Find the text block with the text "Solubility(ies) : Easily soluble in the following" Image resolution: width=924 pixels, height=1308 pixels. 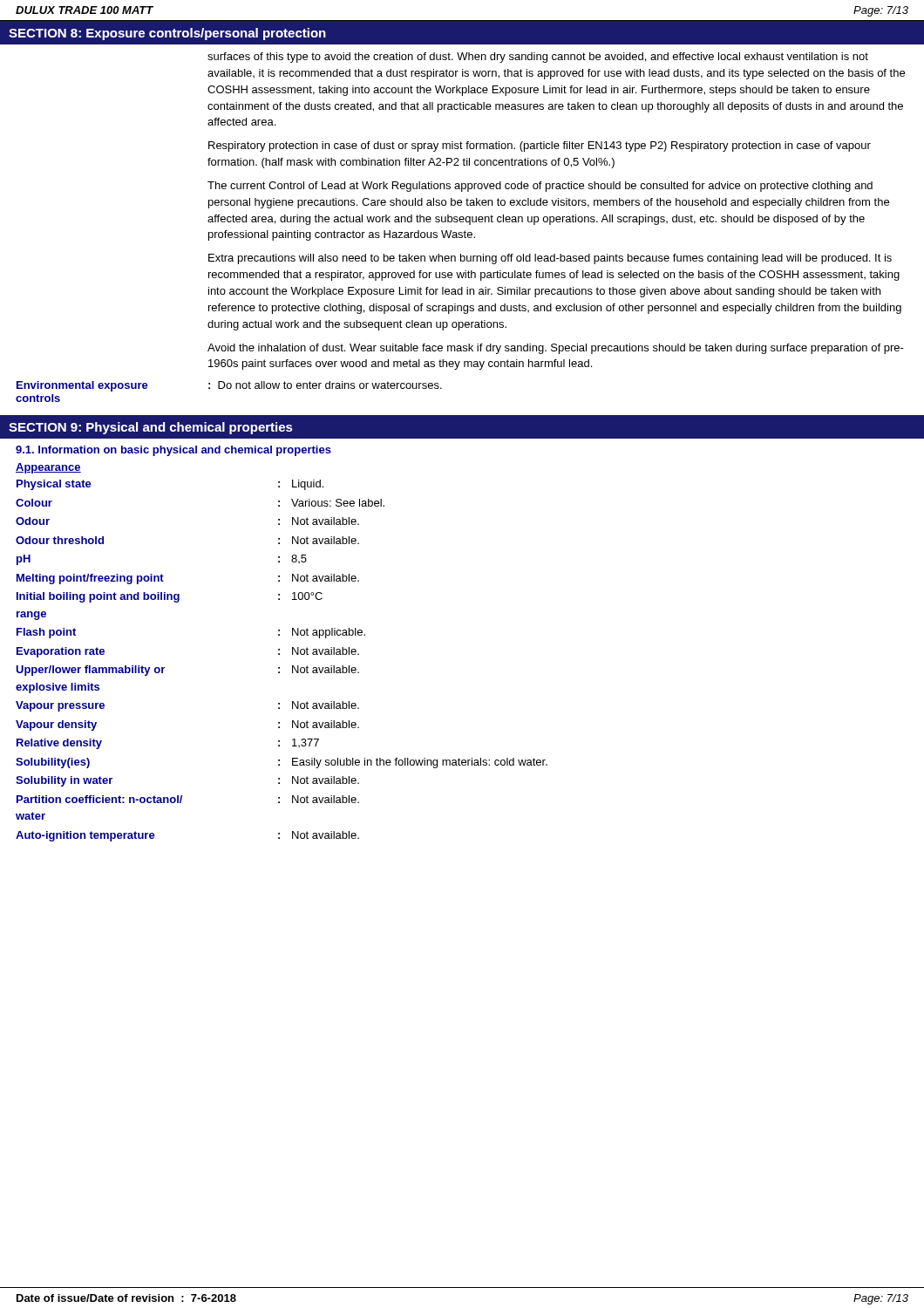(x=462, y=762)
